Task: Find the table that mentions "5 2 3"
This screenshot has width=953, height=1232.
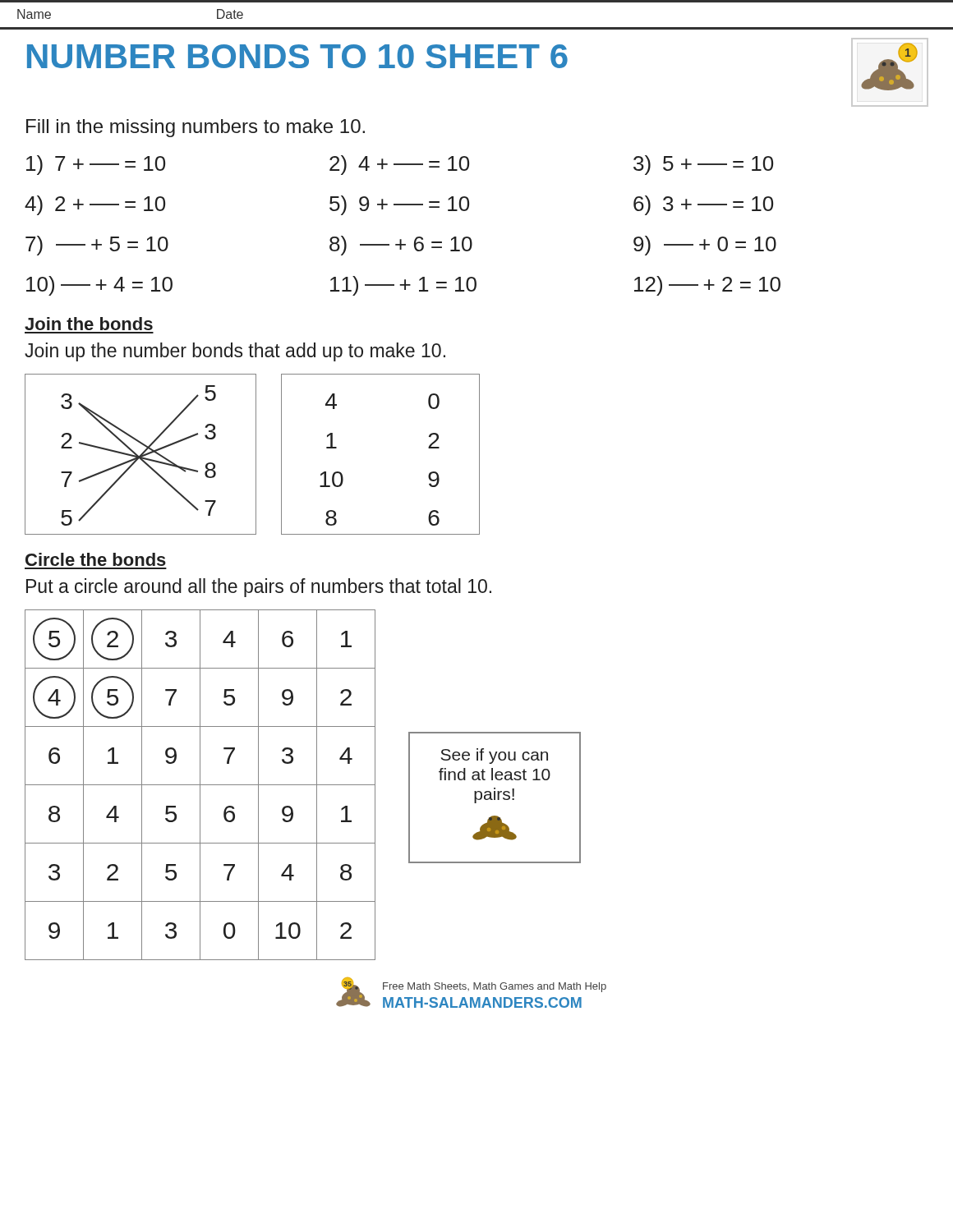Action: point(200,785)
